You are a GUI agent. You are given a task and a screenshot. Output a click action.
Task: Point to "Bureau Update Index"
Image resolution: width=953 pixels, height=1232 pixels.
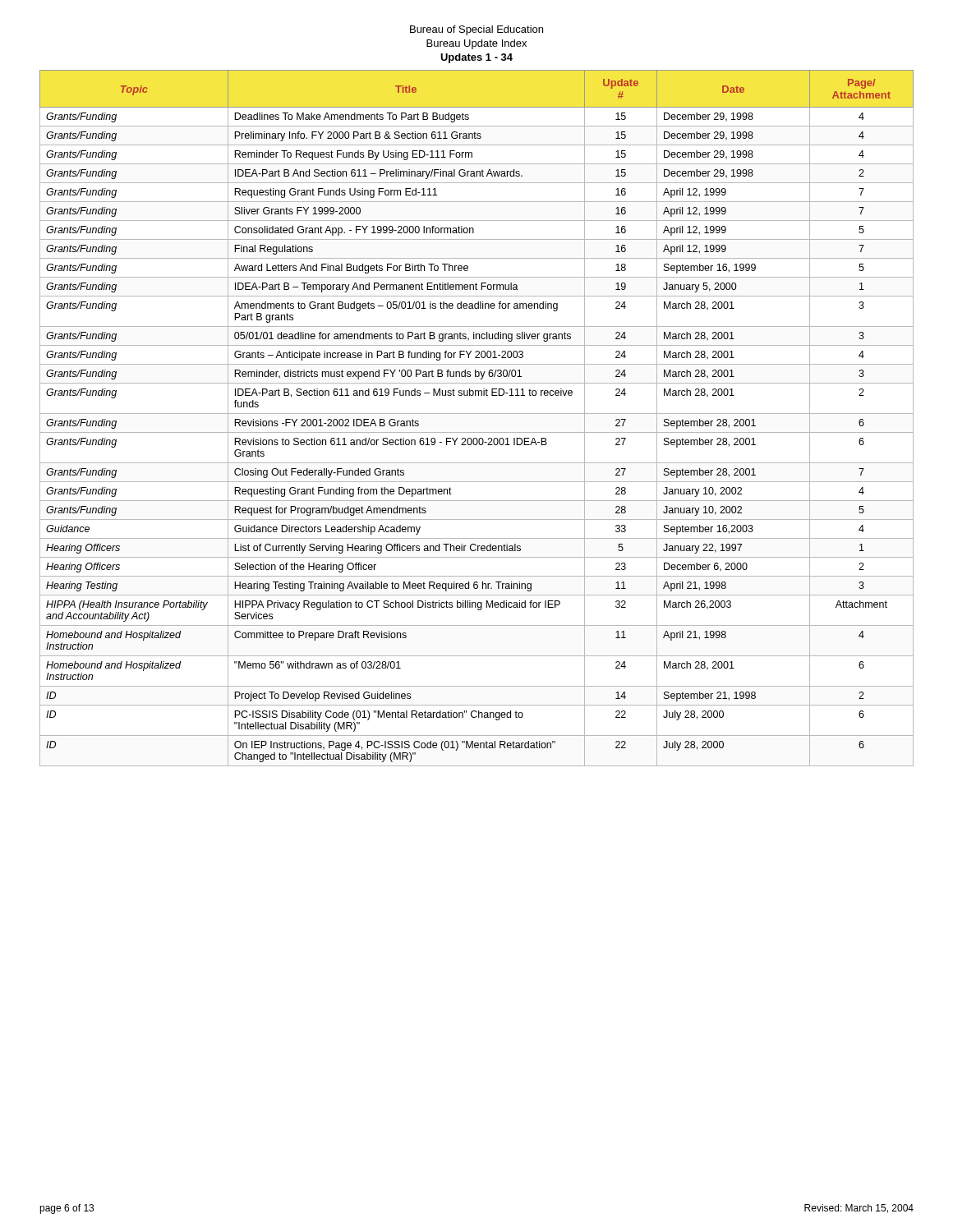click(476, 43)
